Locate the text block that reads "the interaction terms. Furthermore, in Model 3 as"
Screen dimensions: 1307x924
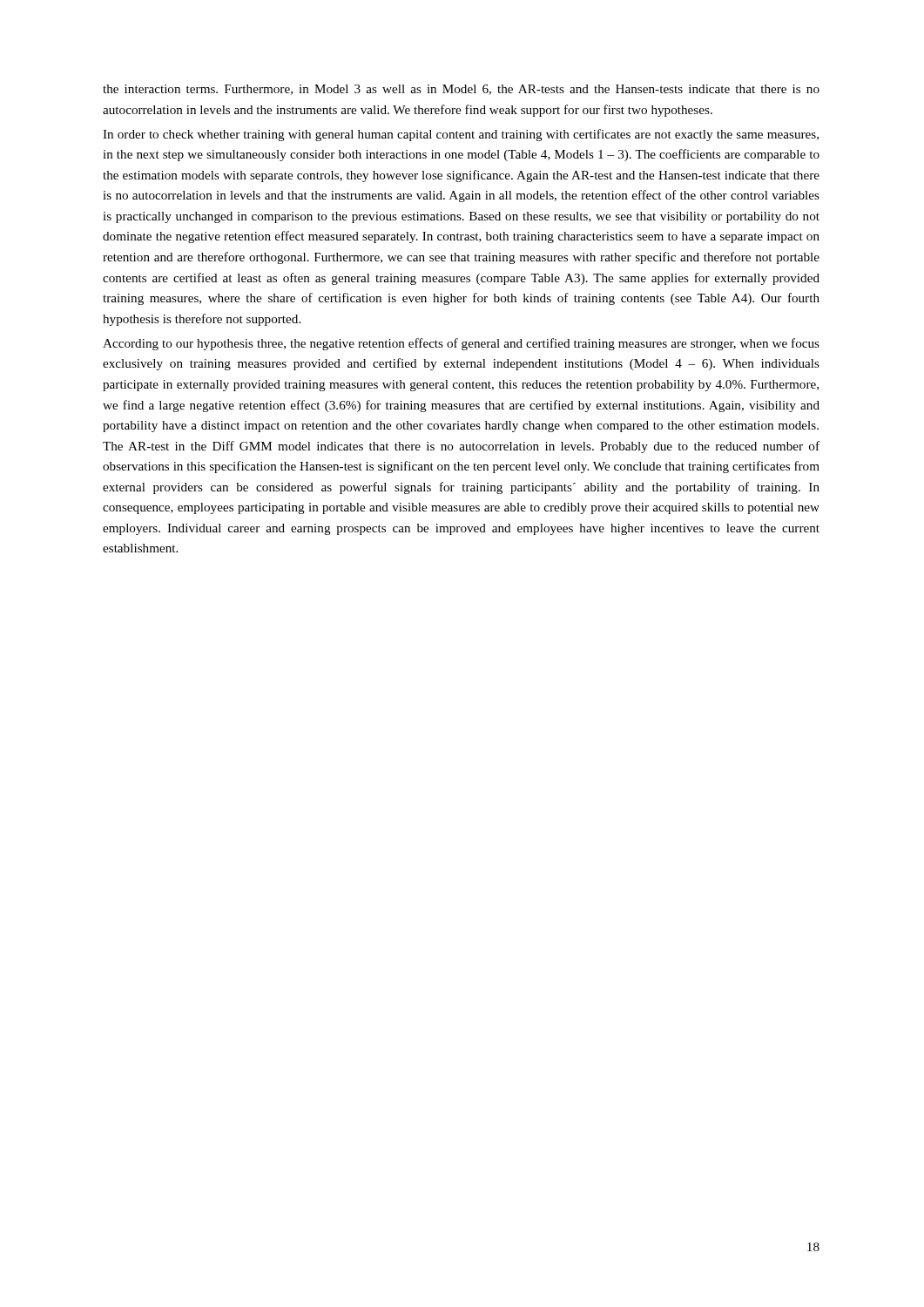coord(461,90)
